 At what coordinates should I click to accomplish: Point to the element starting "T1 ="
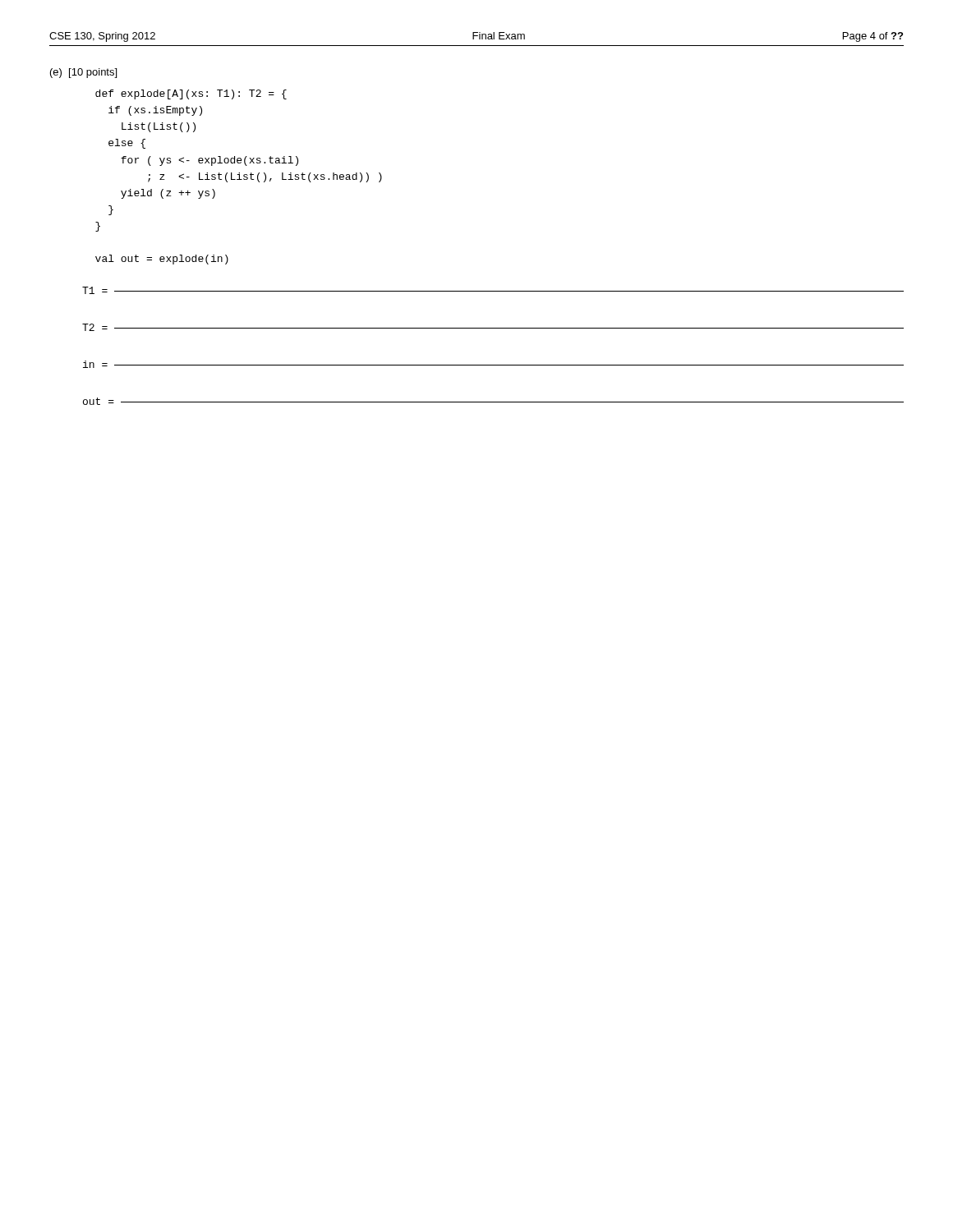[493, 291]
